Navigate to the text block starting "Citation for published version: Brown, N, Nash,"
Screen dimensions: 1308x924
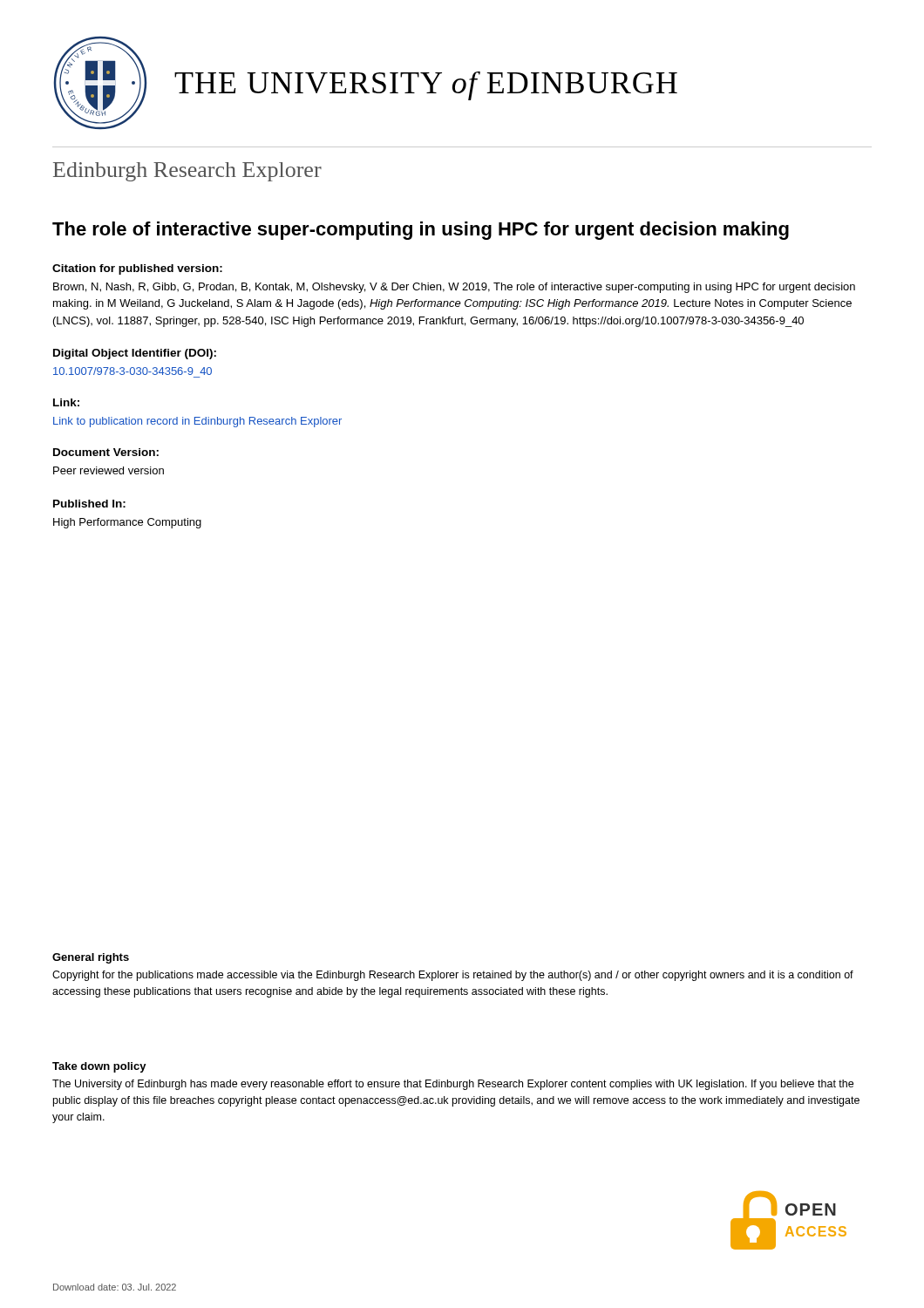(462, 295)
